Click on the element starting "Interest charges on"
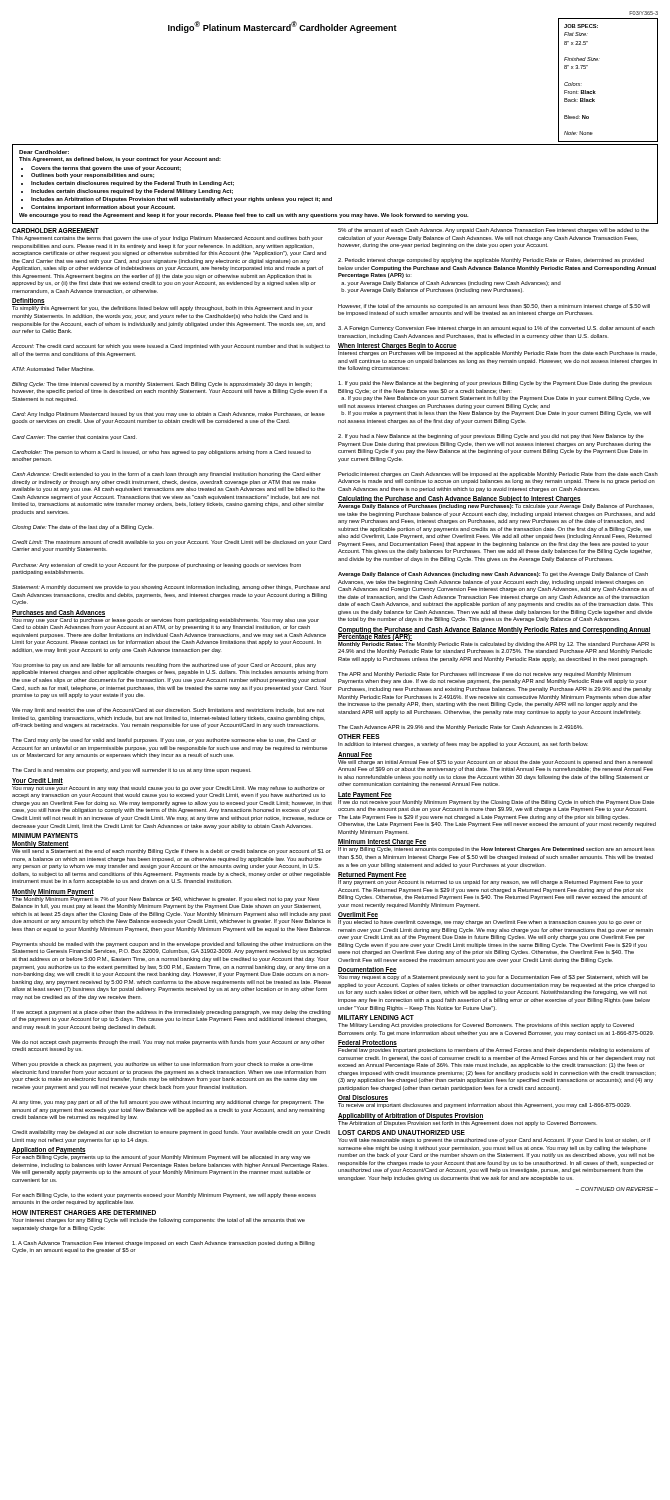Image resolution: width=670 pixels, height=1500 pixels. tap(498, 421)
